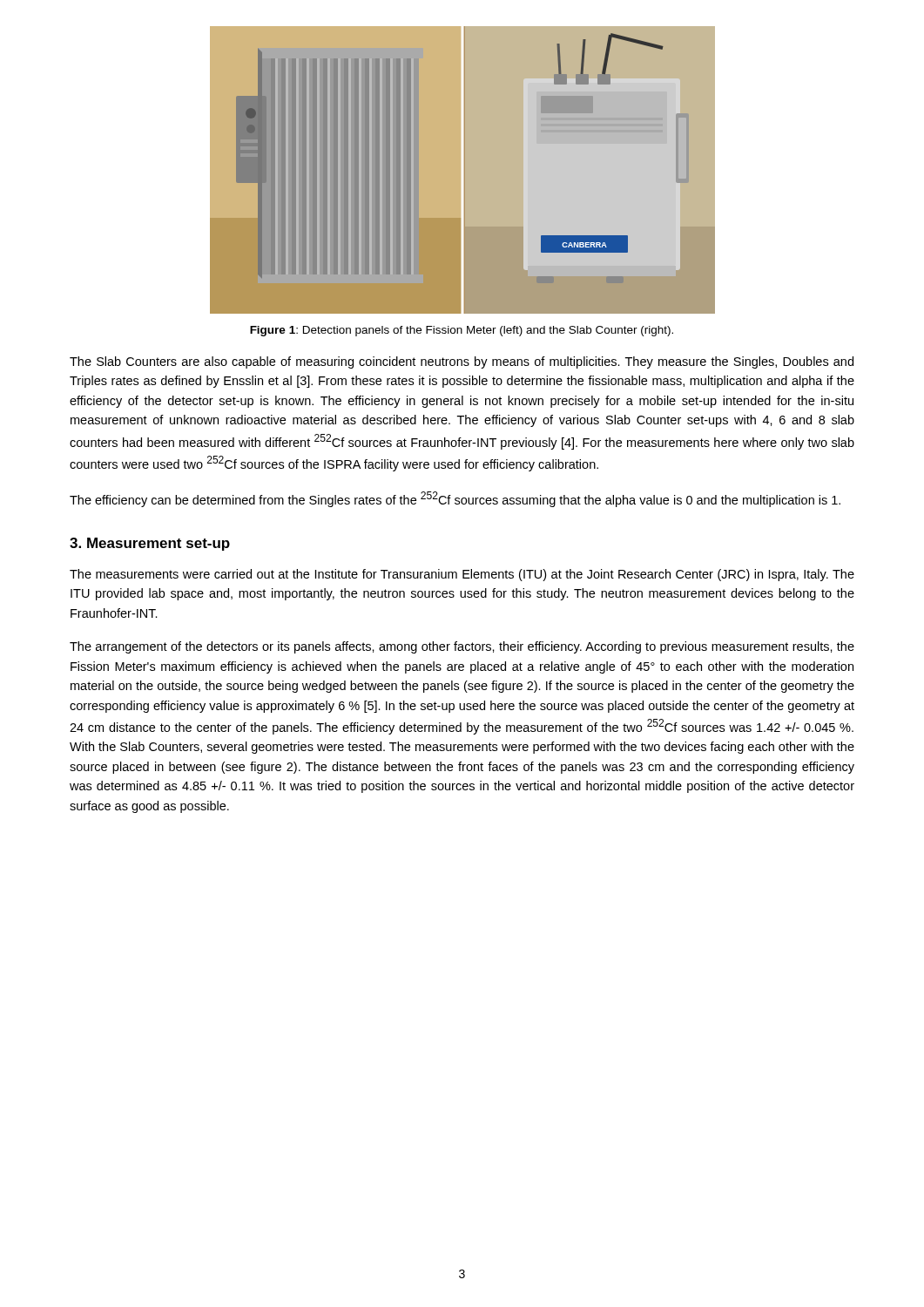Navigate to the text block starting "The Slab Counters are"
The height and width of the screenshot is (1307, 924).
(x=462, y=413)
